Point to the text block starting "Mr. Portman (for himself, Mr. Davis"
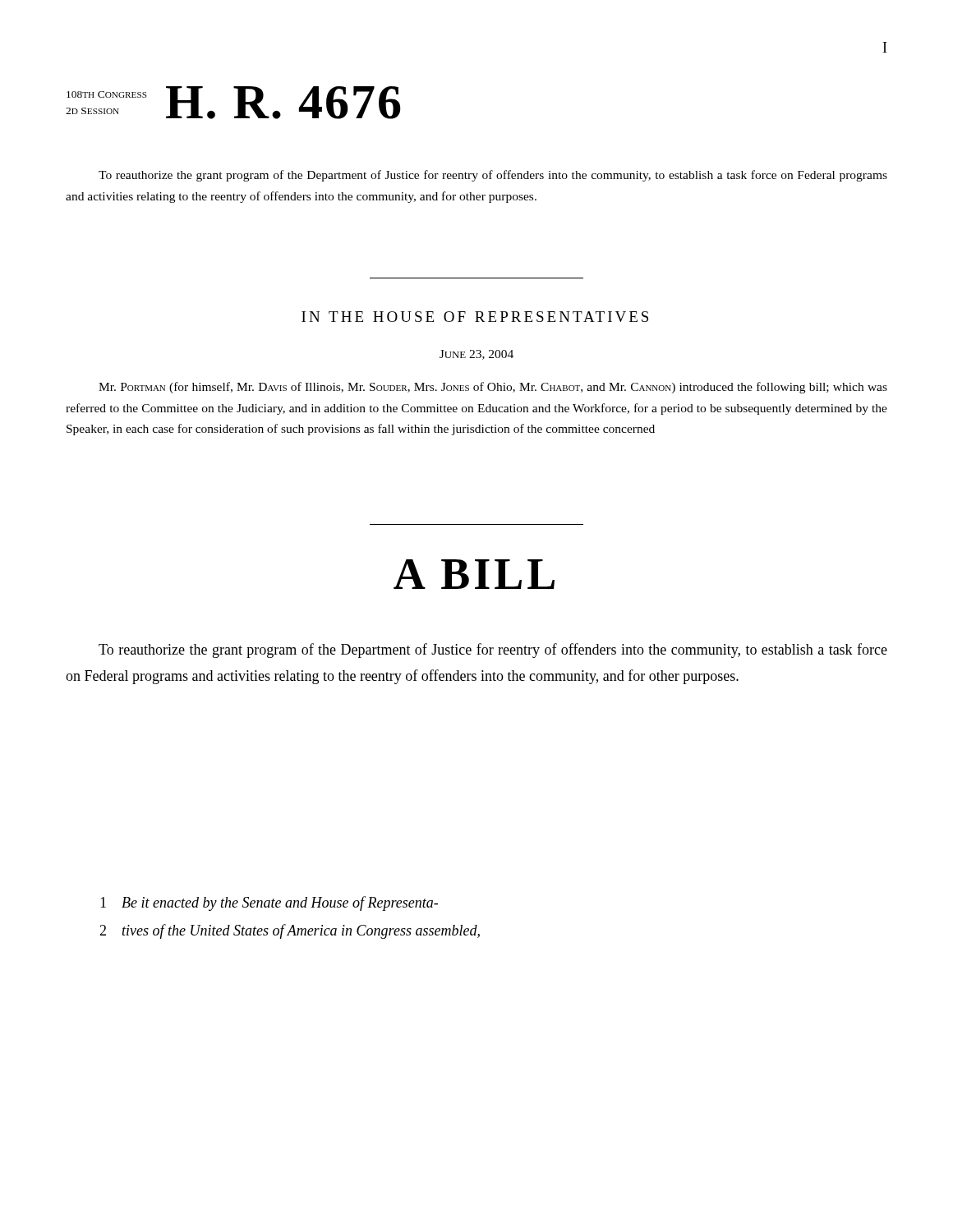953x1232 pixels. coord(476,408)
